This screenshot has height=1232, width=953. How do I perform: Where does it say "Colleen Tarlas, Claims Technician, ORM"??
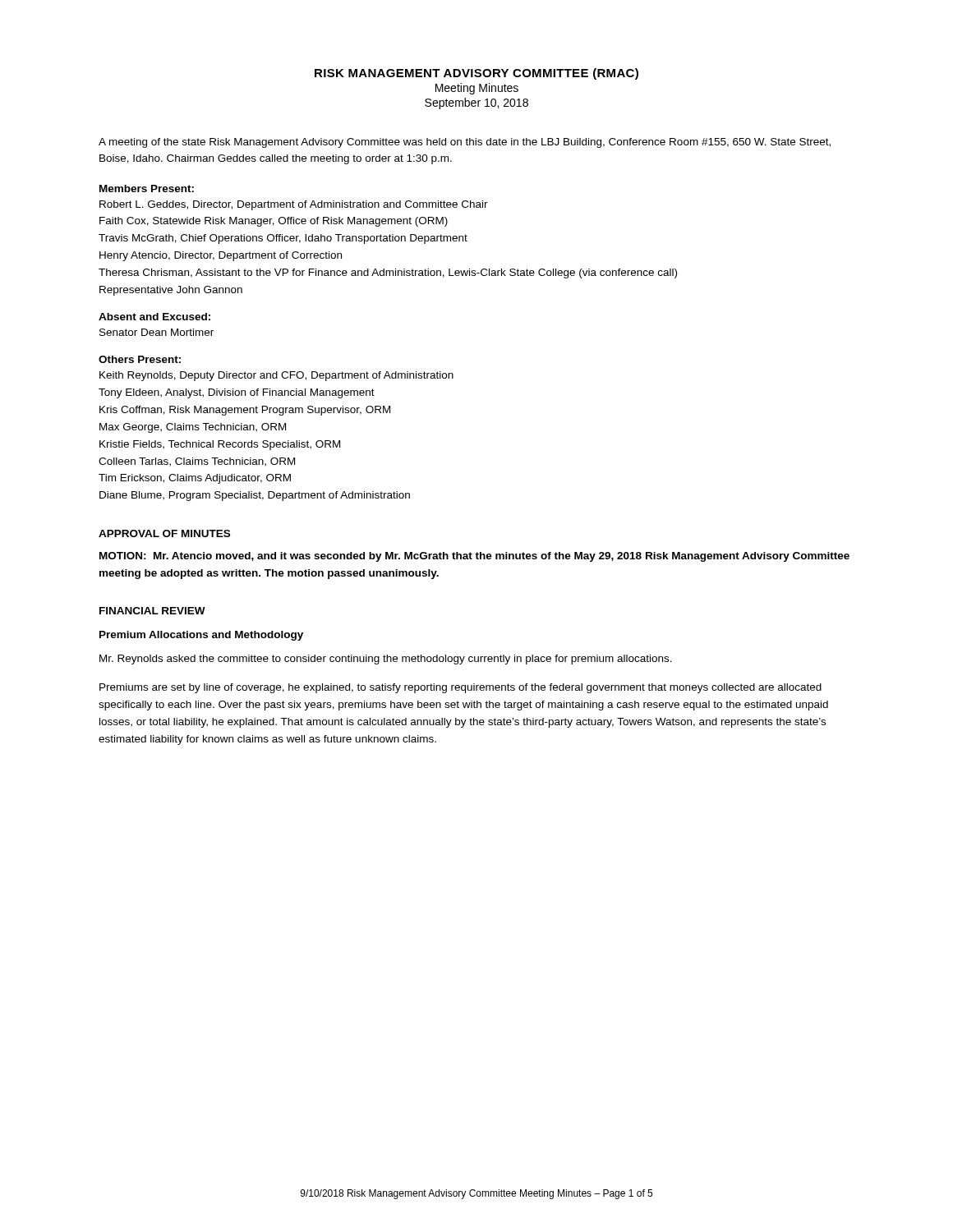pos(197,461)
